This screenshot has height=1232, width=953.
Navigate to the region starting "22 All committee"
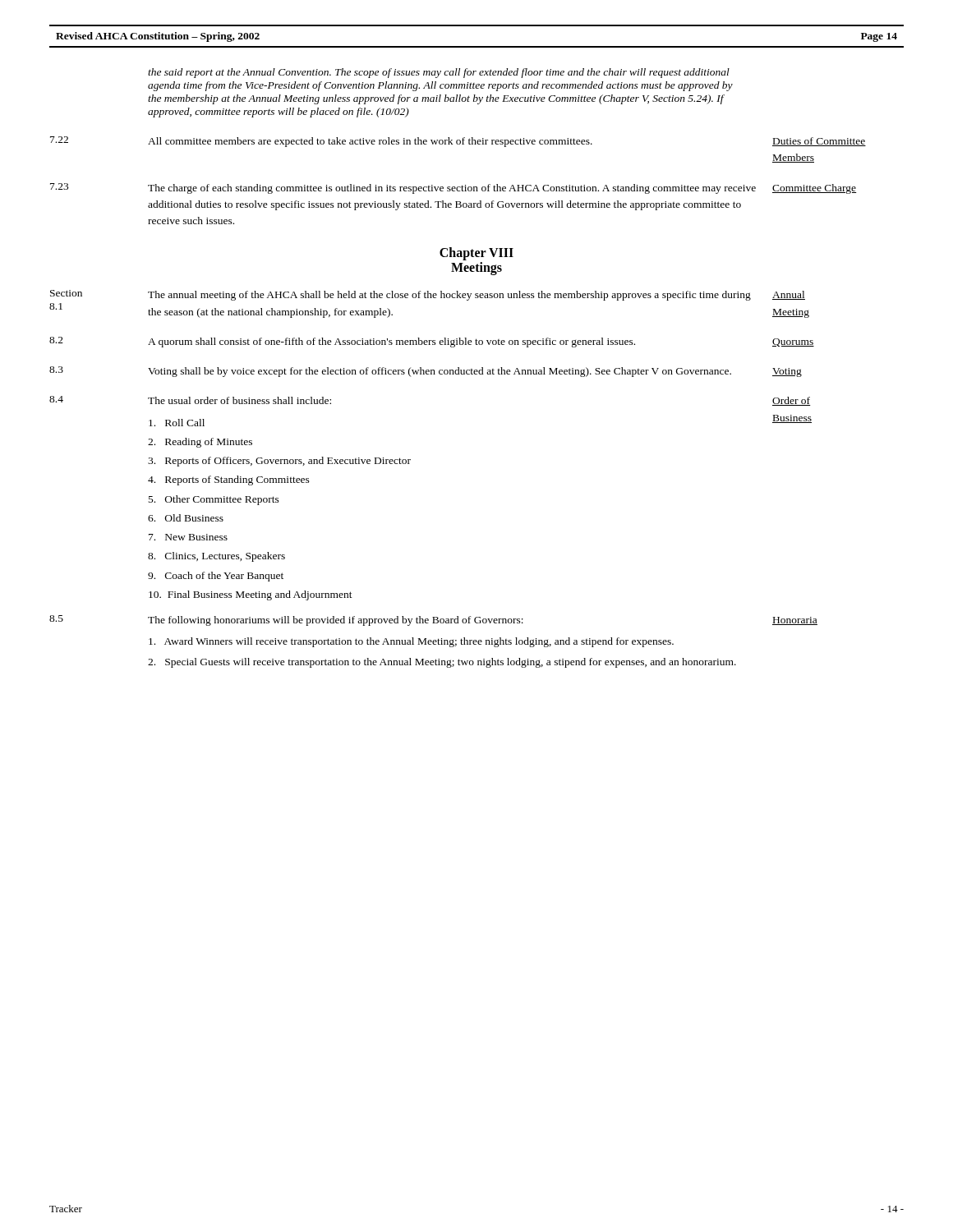click(476, 150)
